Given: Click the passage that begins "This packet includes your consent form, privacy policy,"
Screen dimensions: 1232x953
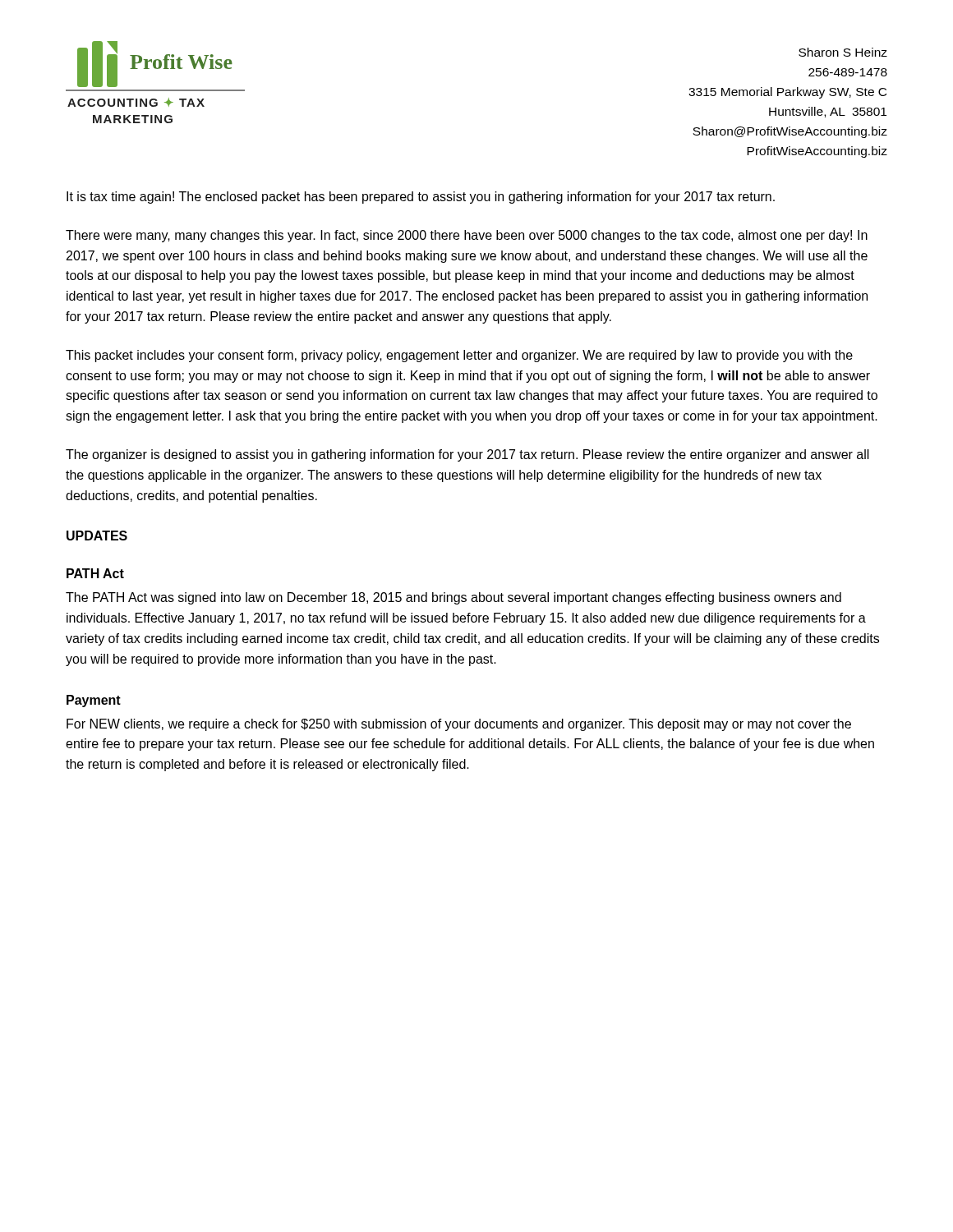Looking at the screenshot, I should coord(472,386).
